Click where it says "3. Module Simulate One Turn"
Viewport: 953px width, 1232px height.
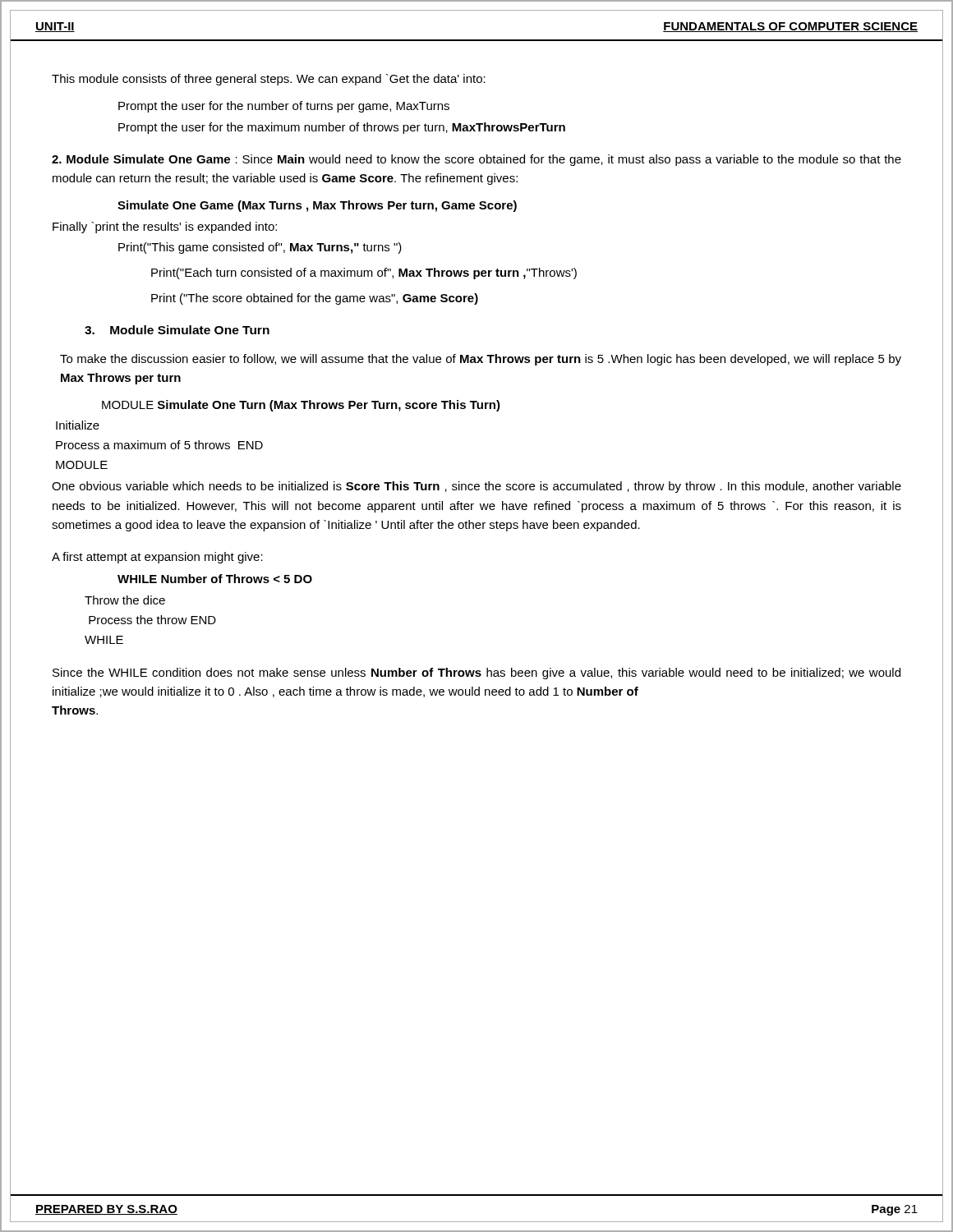[x=177, y=329]
